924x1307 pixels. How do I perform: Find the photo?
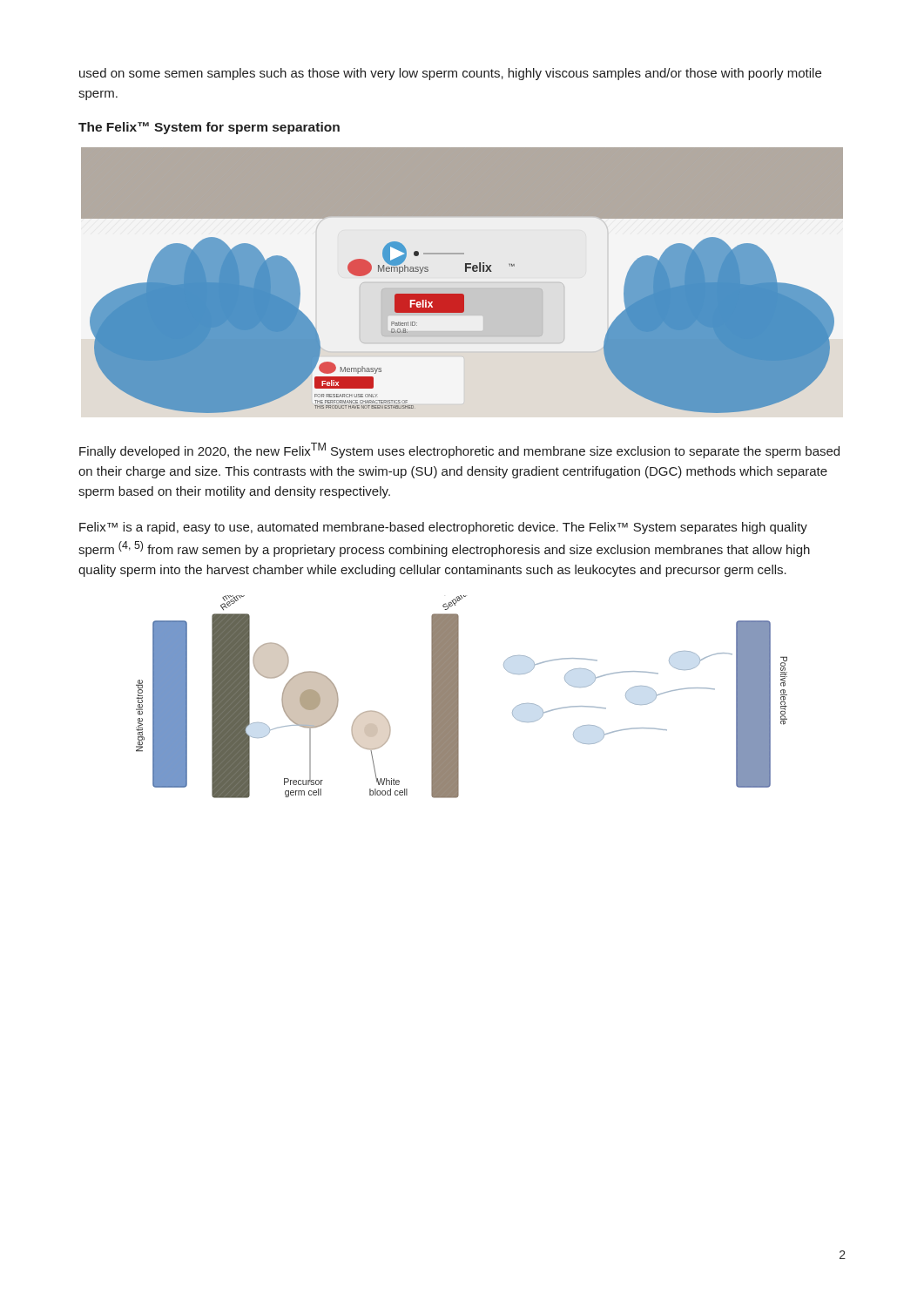[x=462, y=283]
